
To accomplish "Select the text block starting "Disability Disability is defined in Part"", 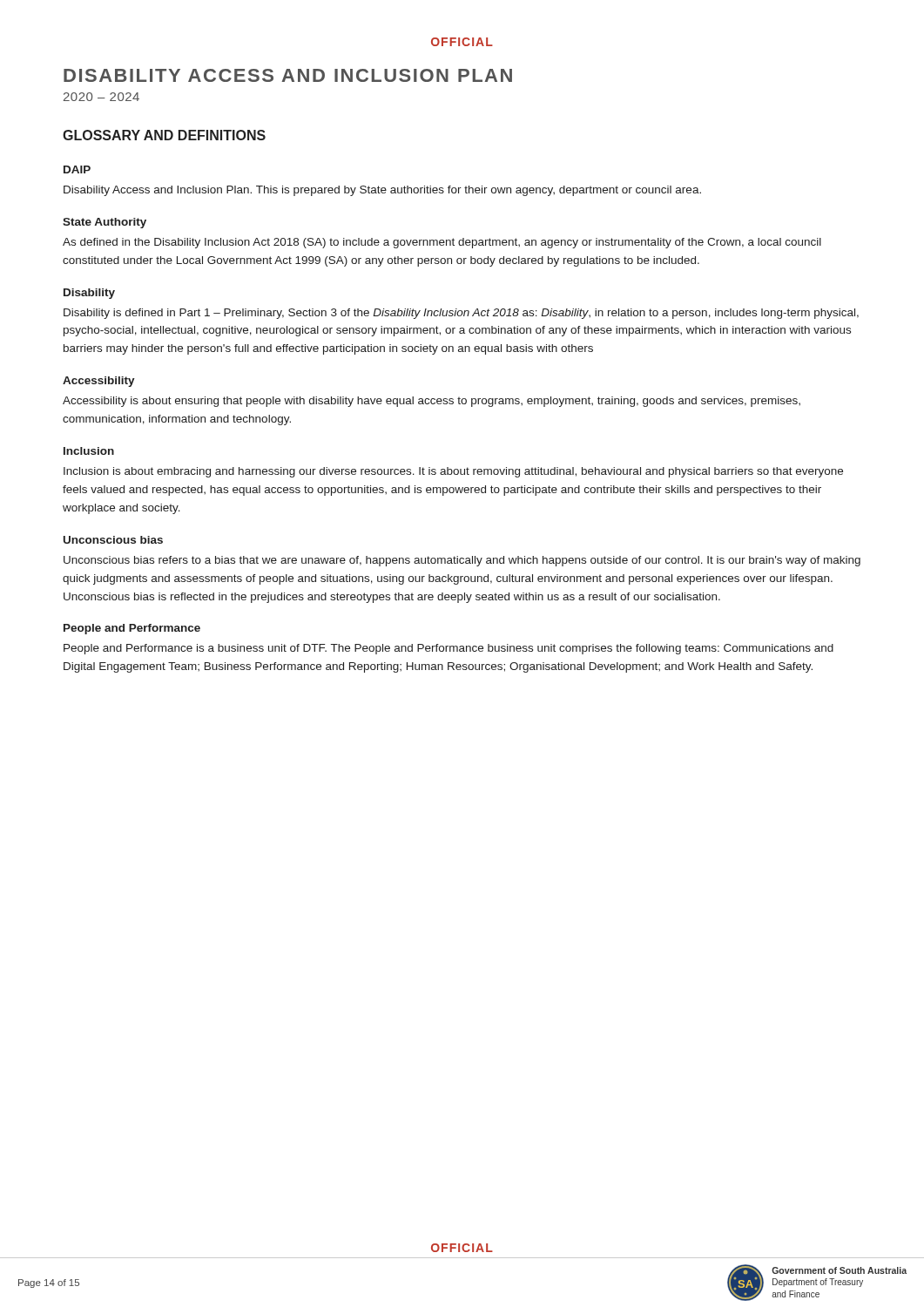I will coord(462,319).
